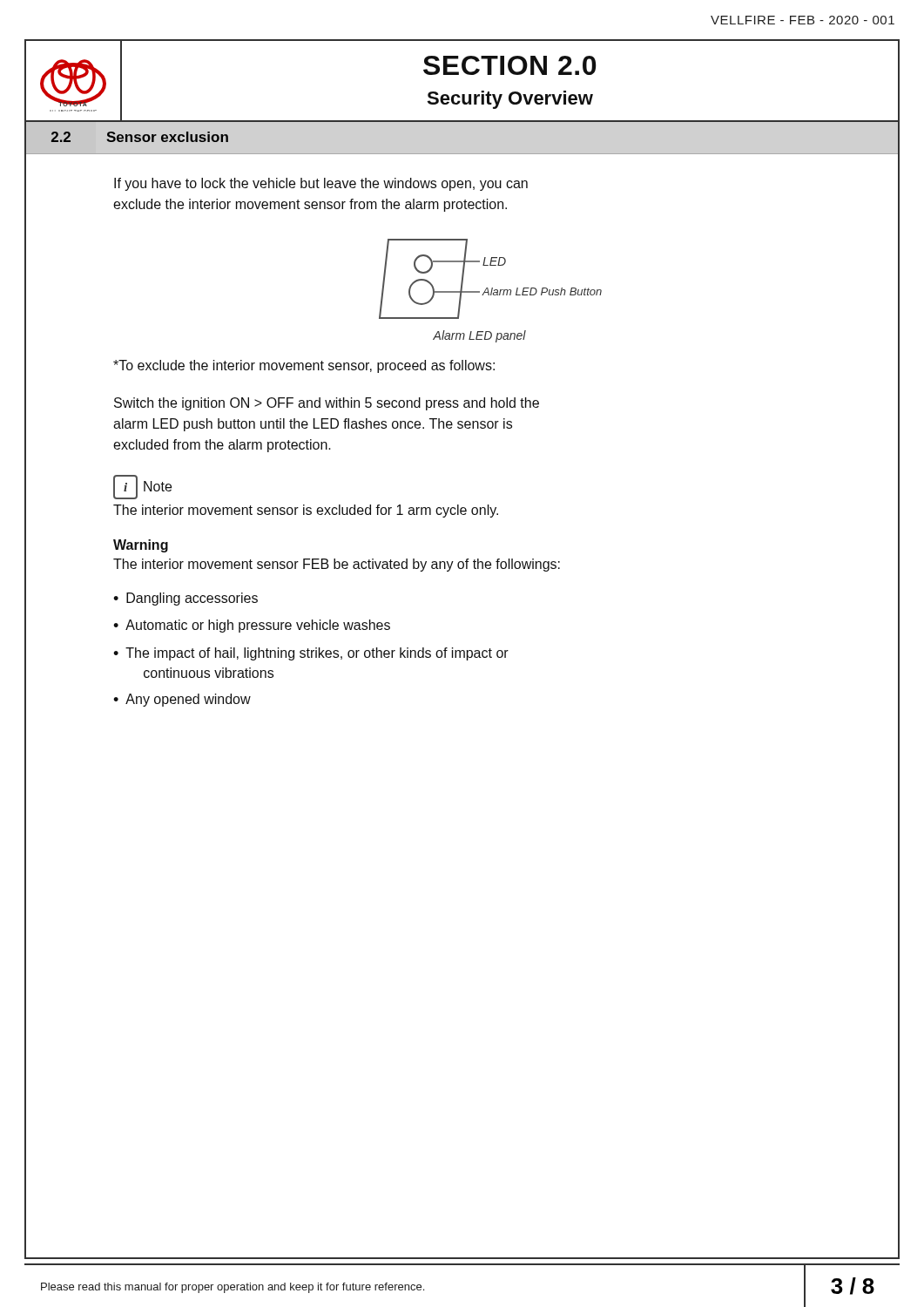Viewport: 924px width, 1307px height.
Task: Select the caption containing "Alarm LED panel"
Action: click(479, 335)
